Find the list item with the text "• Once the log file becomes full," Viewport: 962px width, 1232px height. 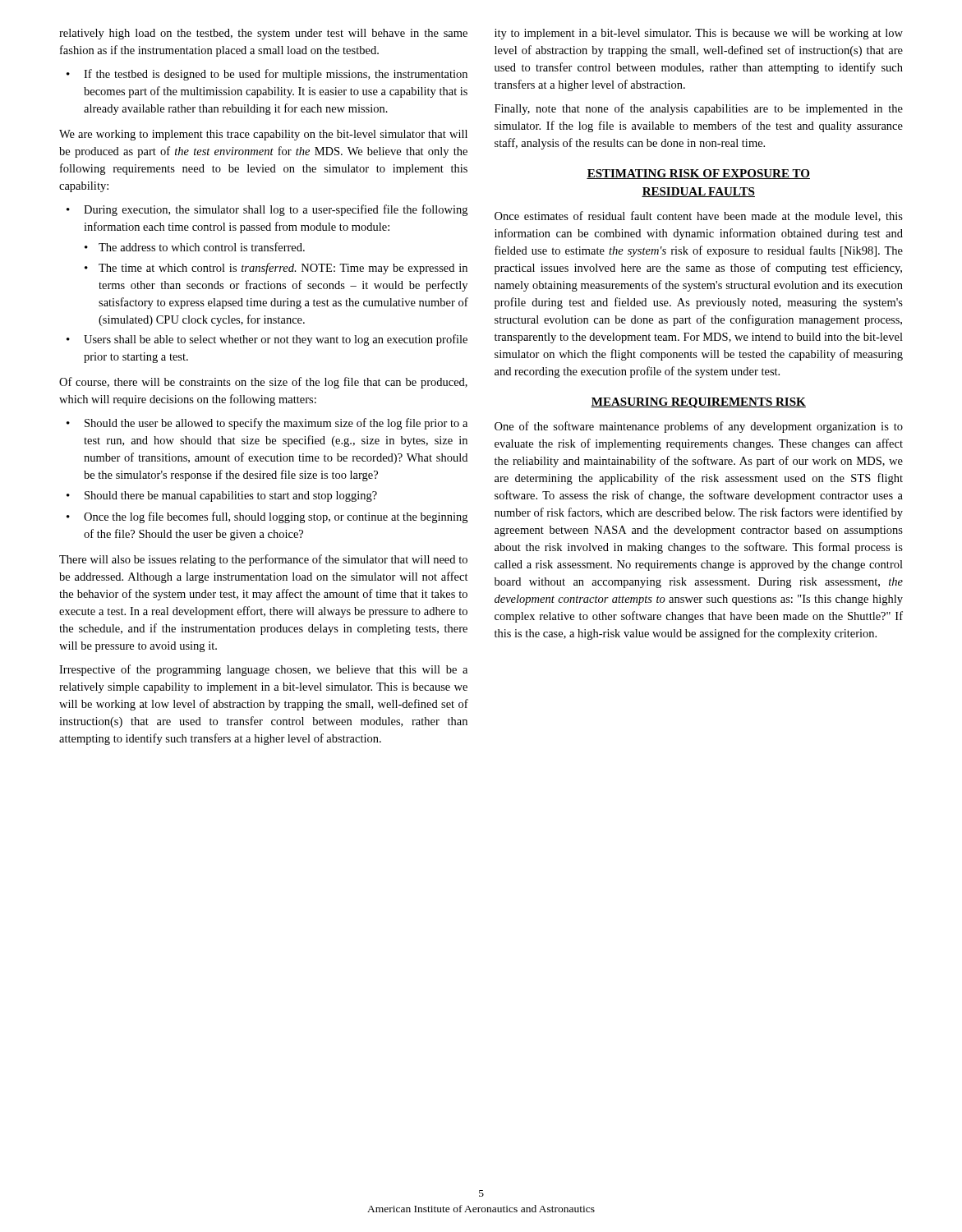(x=267, y=526)
